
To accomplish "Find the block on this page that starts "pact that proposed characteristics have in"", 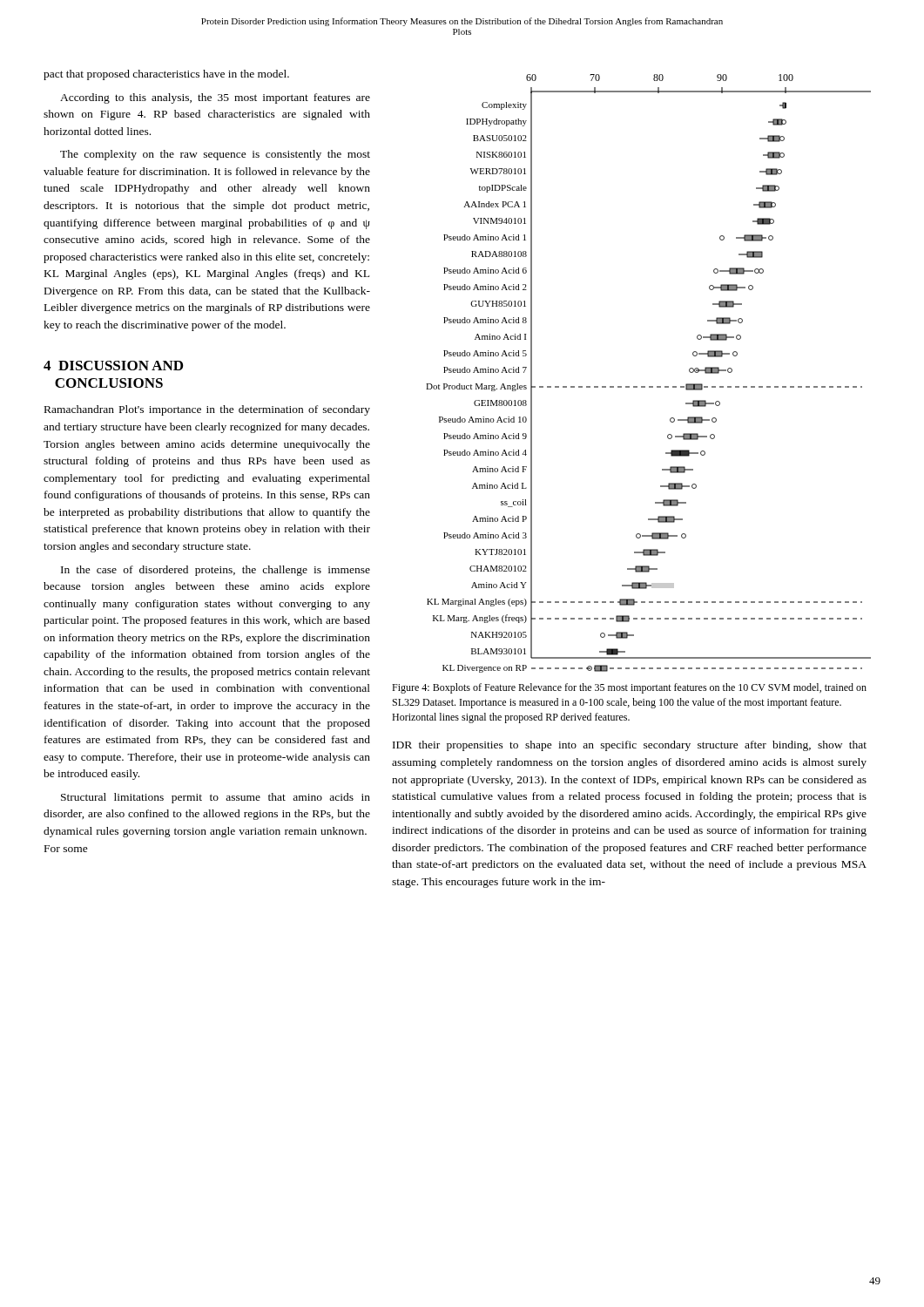I will 207,199.
